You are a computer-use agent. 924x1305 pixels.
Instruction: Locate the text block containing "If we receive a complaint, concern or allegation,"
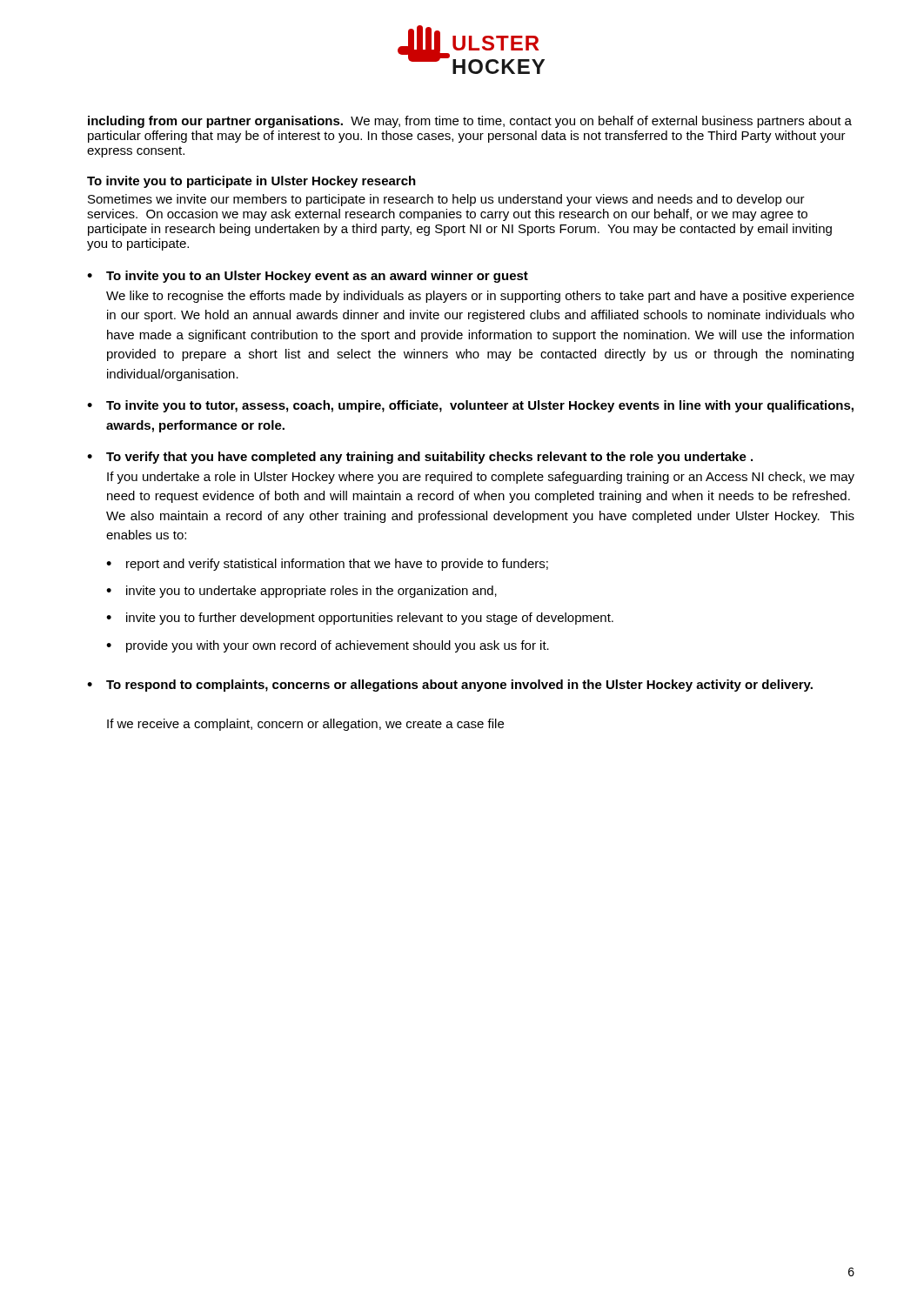tap(305, 723)
